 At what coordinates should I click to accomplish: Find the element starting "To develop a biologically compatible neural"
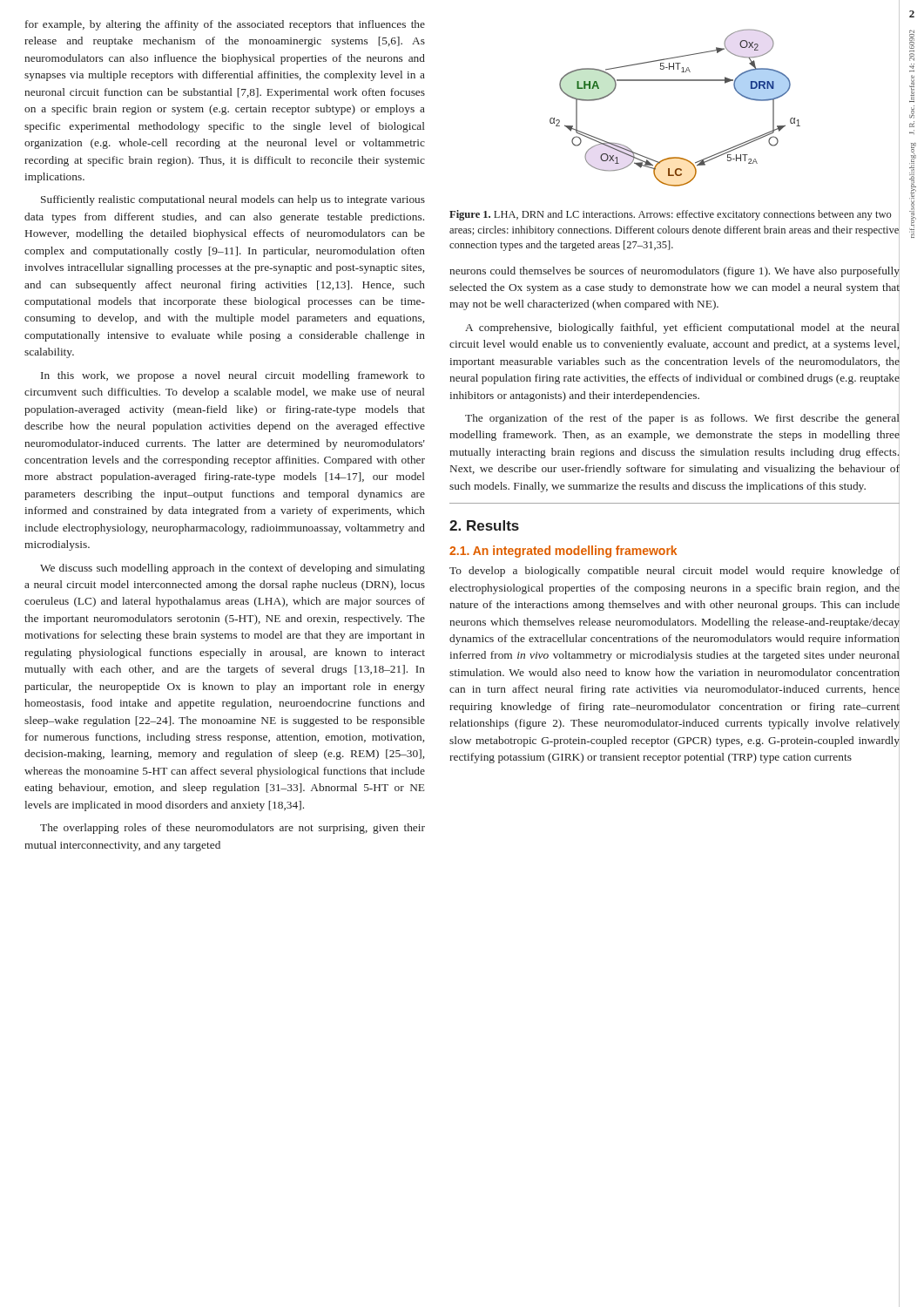[x=674, y=664]
